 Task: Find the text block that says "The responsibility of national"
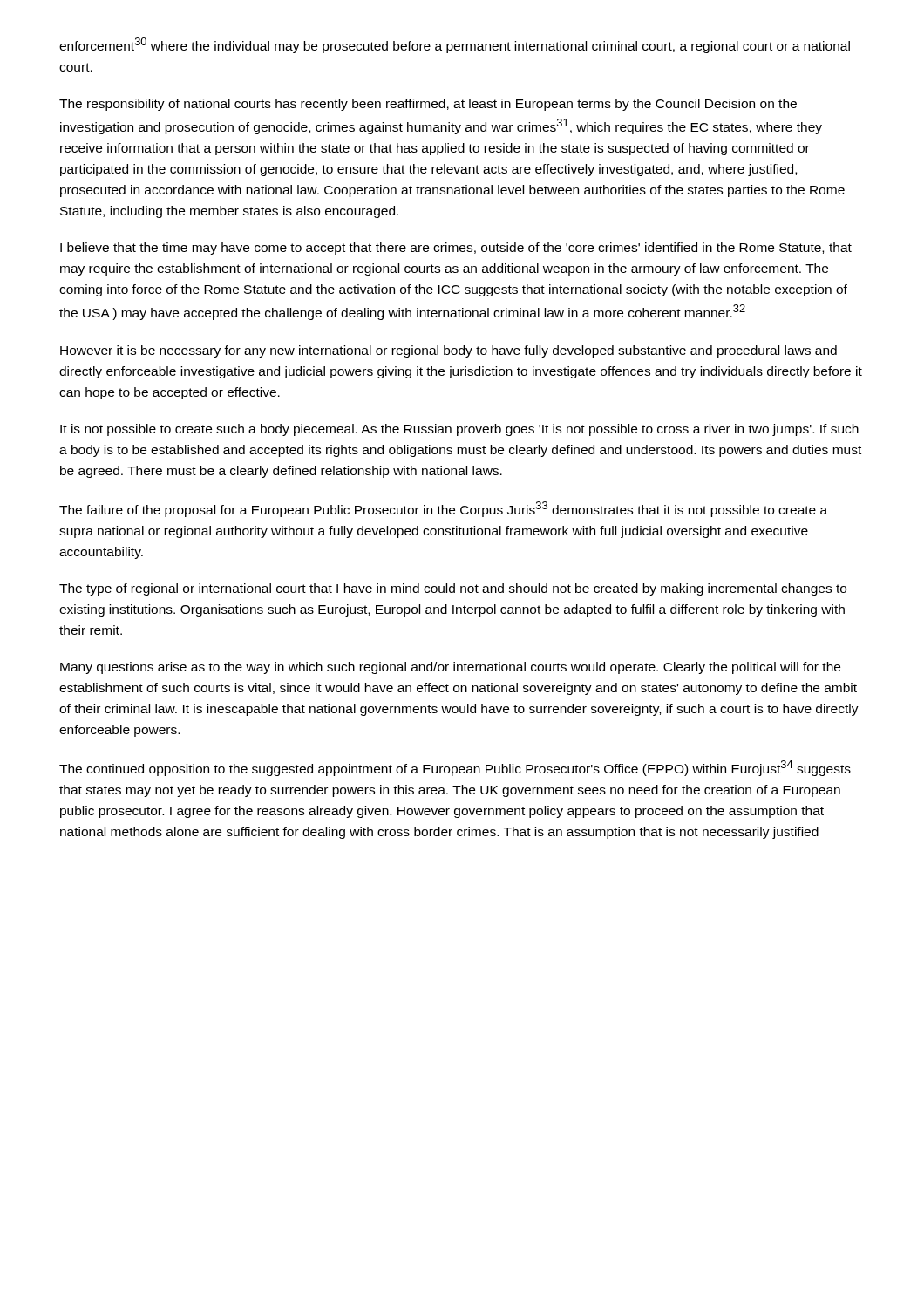452,157
